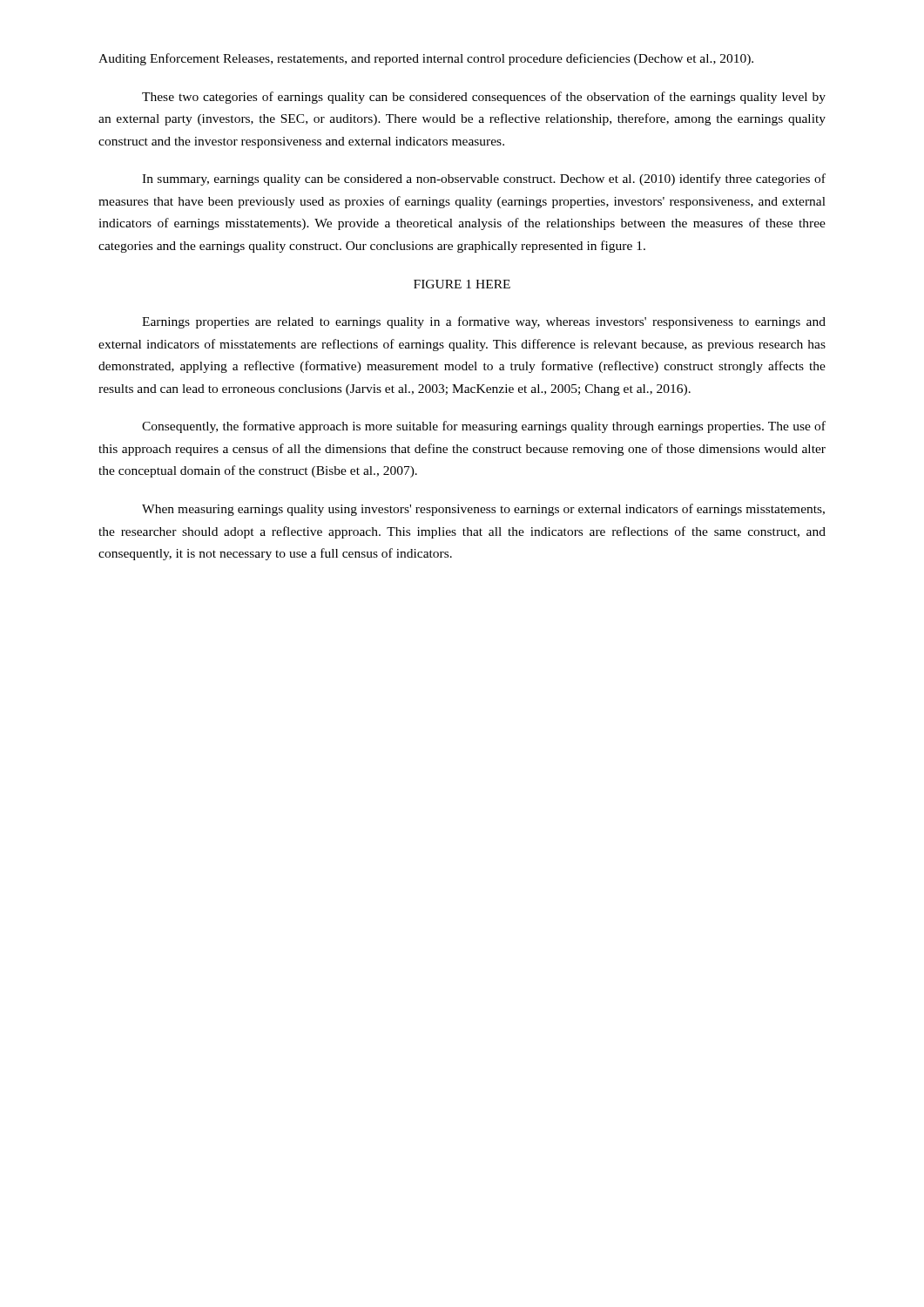The width and height of the screenshot is (924, 1307).
Task: Locate the block of text that opens with "These two categories of earnings quality can be"
Action: pos(462,118)
